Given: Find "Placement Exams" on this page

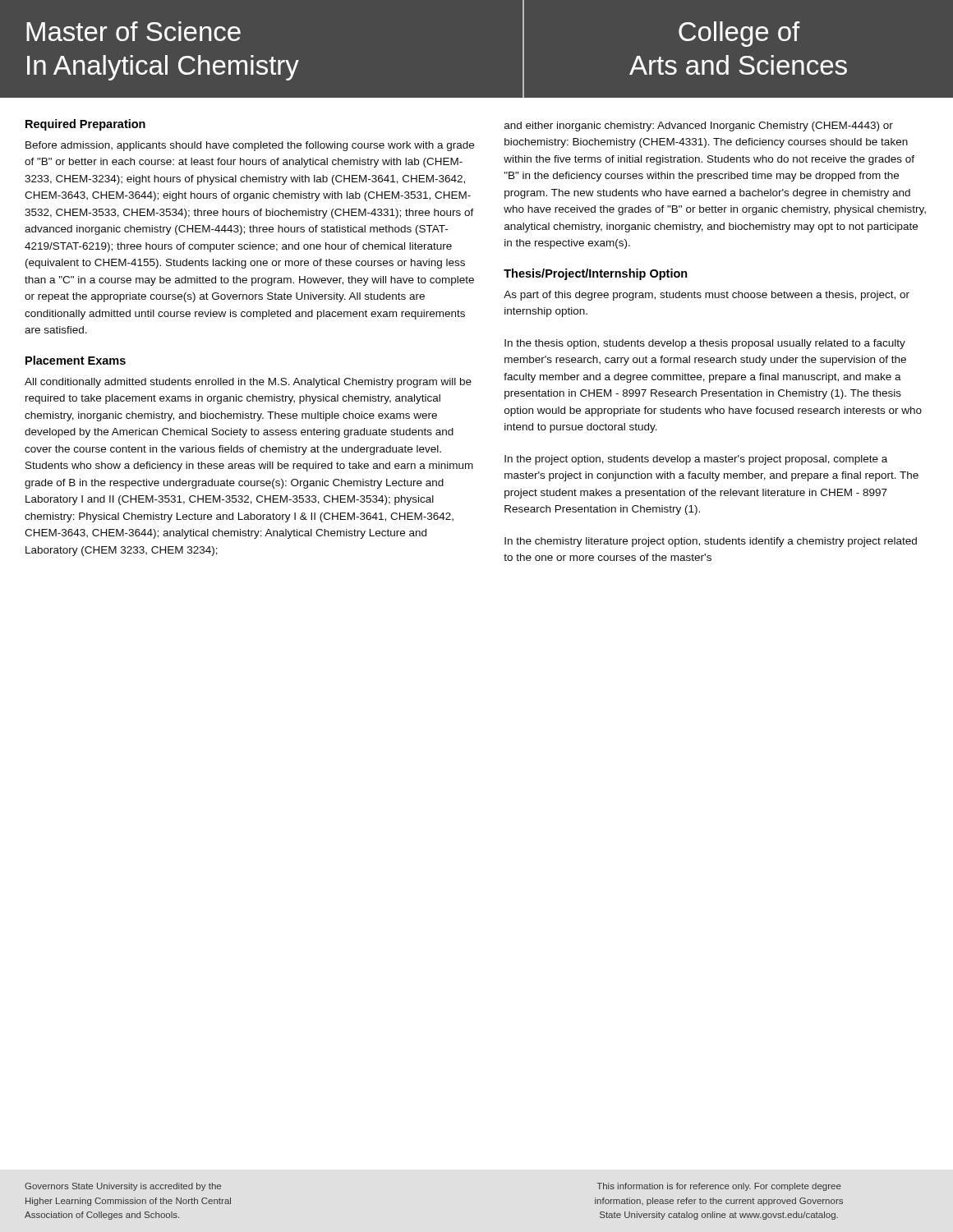Looking at the screenshot, I should (x=75, y=360).
